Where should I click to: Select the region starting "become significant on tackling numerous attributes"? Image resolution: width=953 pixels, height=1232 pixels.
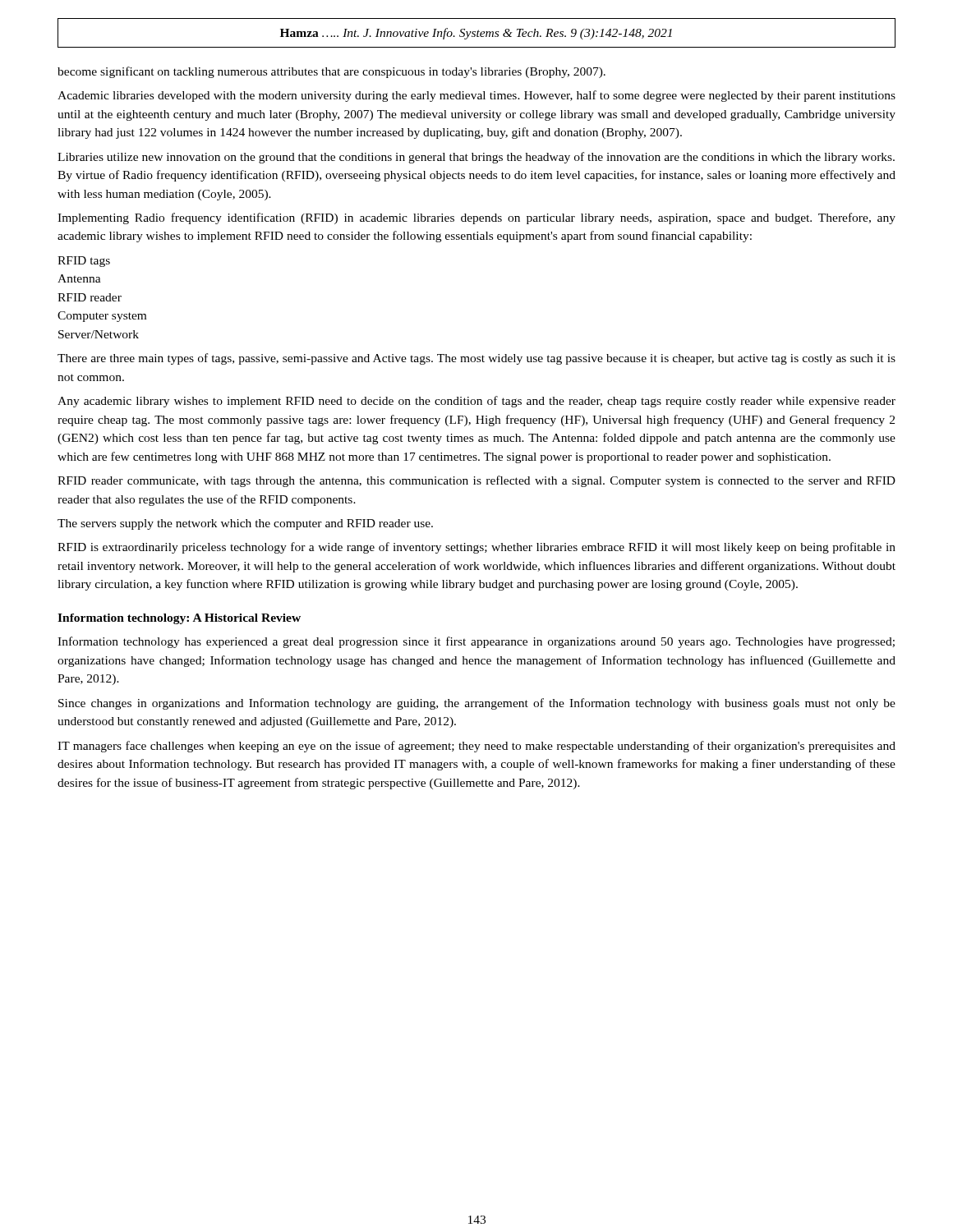[x=332, y=71]
